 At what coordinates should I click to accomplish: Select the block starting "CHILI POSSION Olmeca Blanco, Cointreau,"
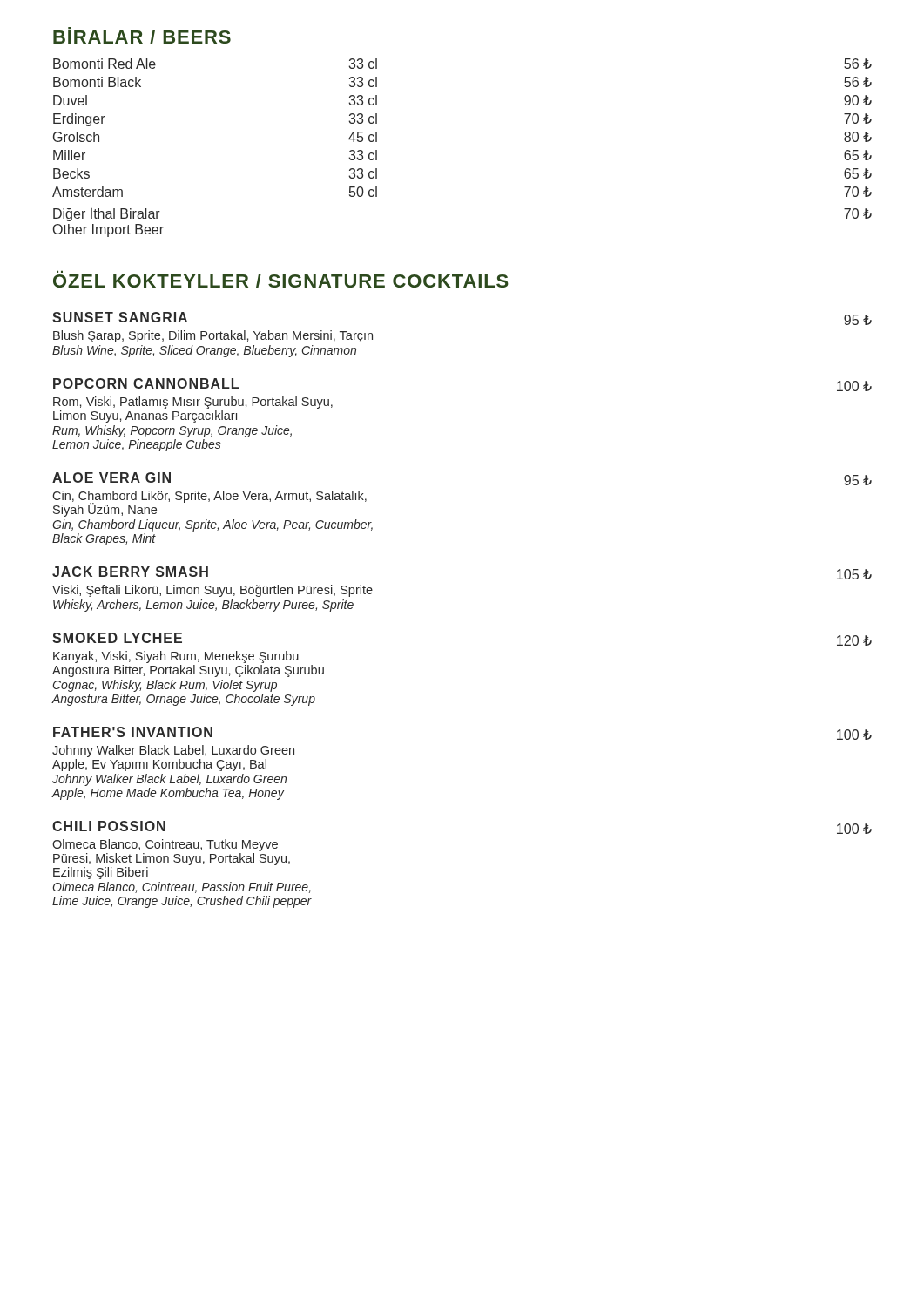tap(115, 829)
